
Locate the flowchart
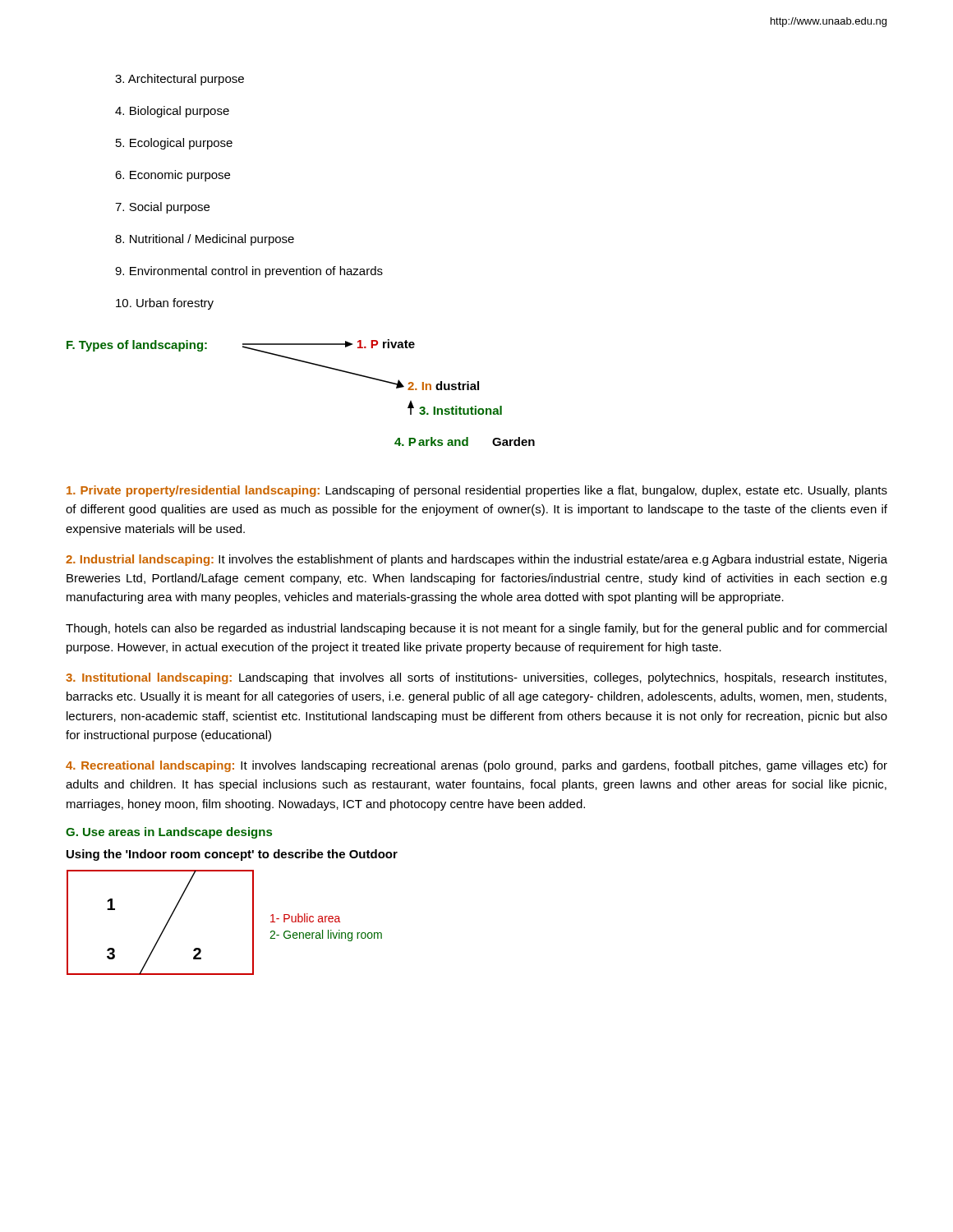pyautogui.click(x=476, y=399)
